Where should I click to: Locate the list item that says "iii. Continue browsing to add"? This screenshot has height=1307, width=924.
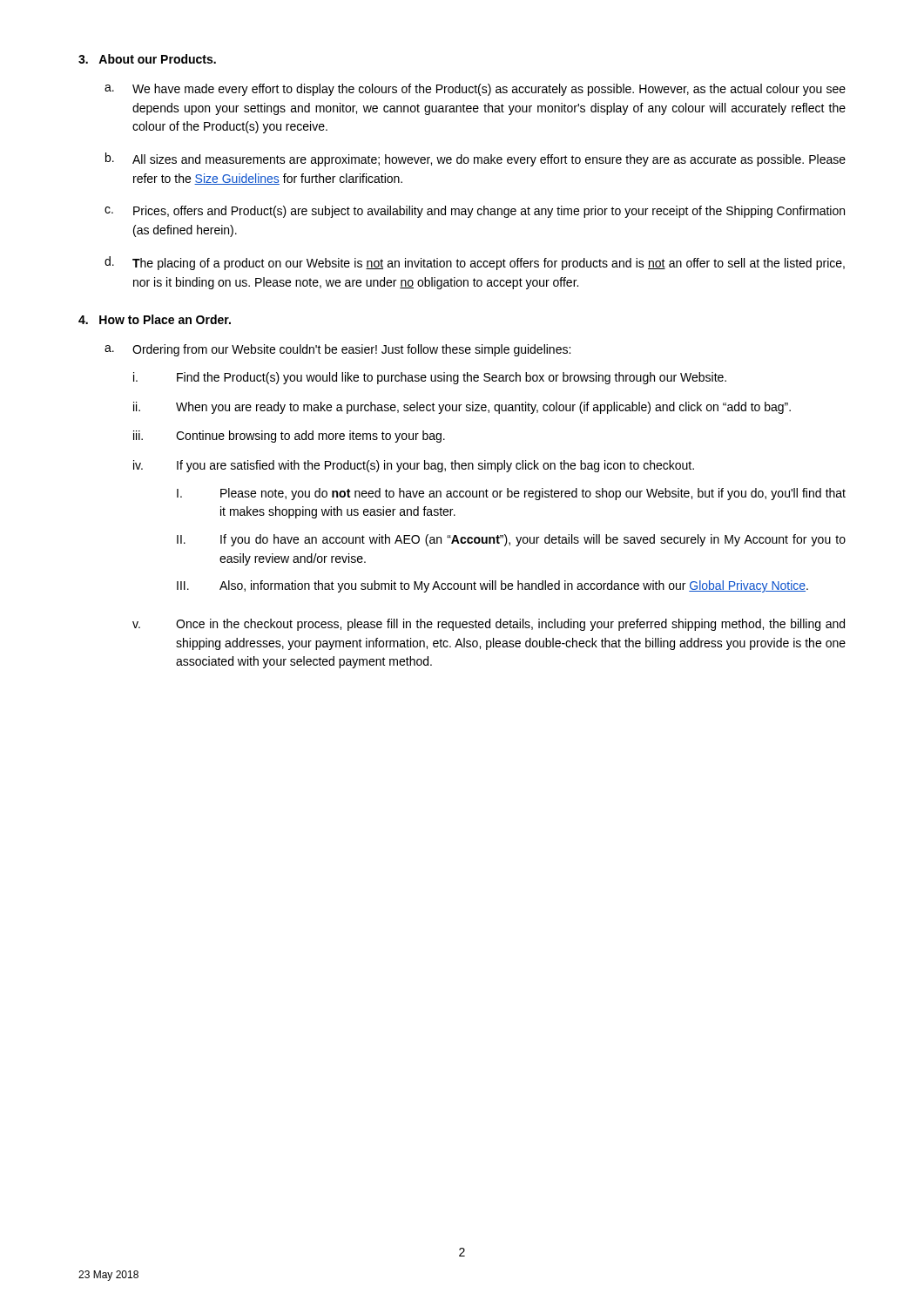[289, 437]
